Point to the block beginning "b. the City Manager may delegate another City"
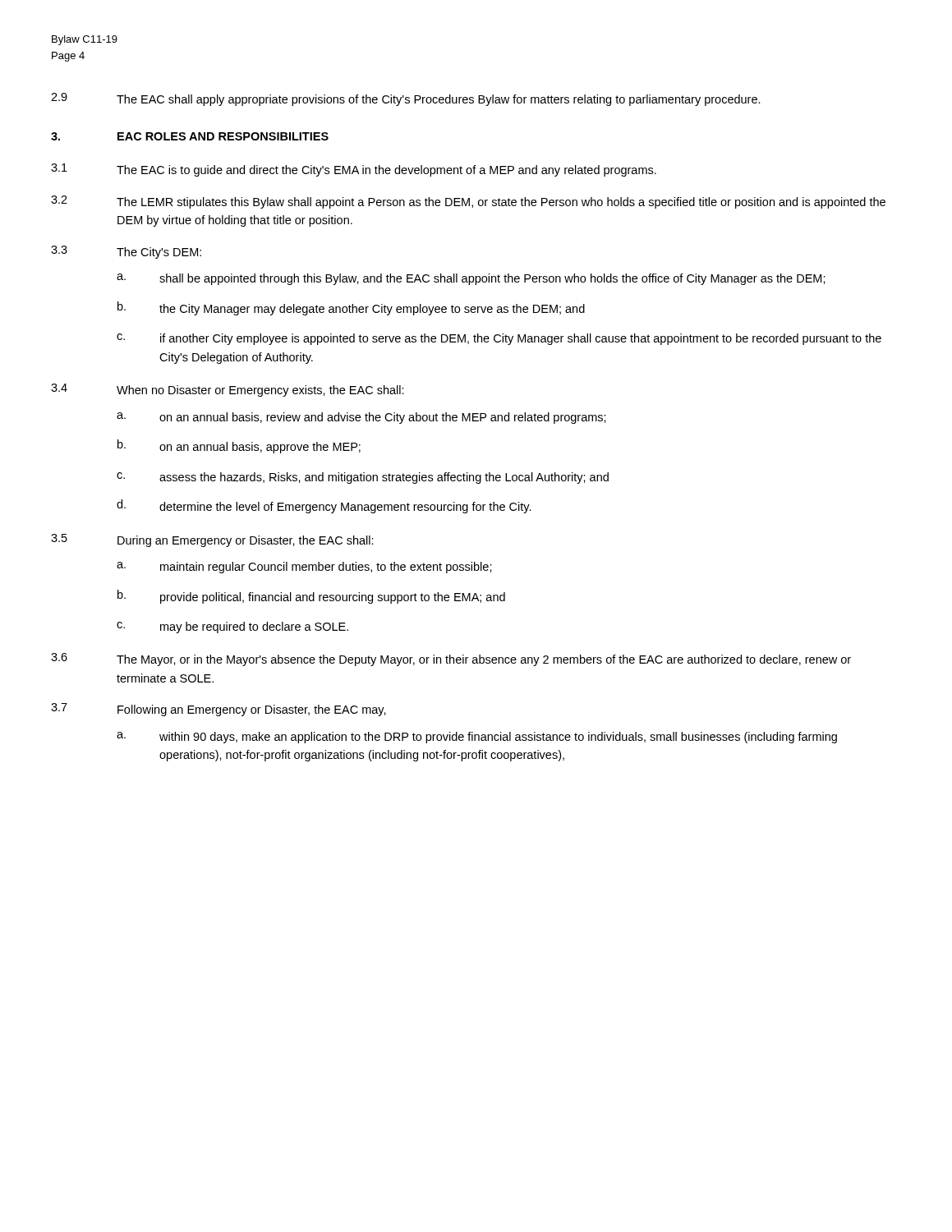Screen dimensions: 1232x952 tap(509, 309)
